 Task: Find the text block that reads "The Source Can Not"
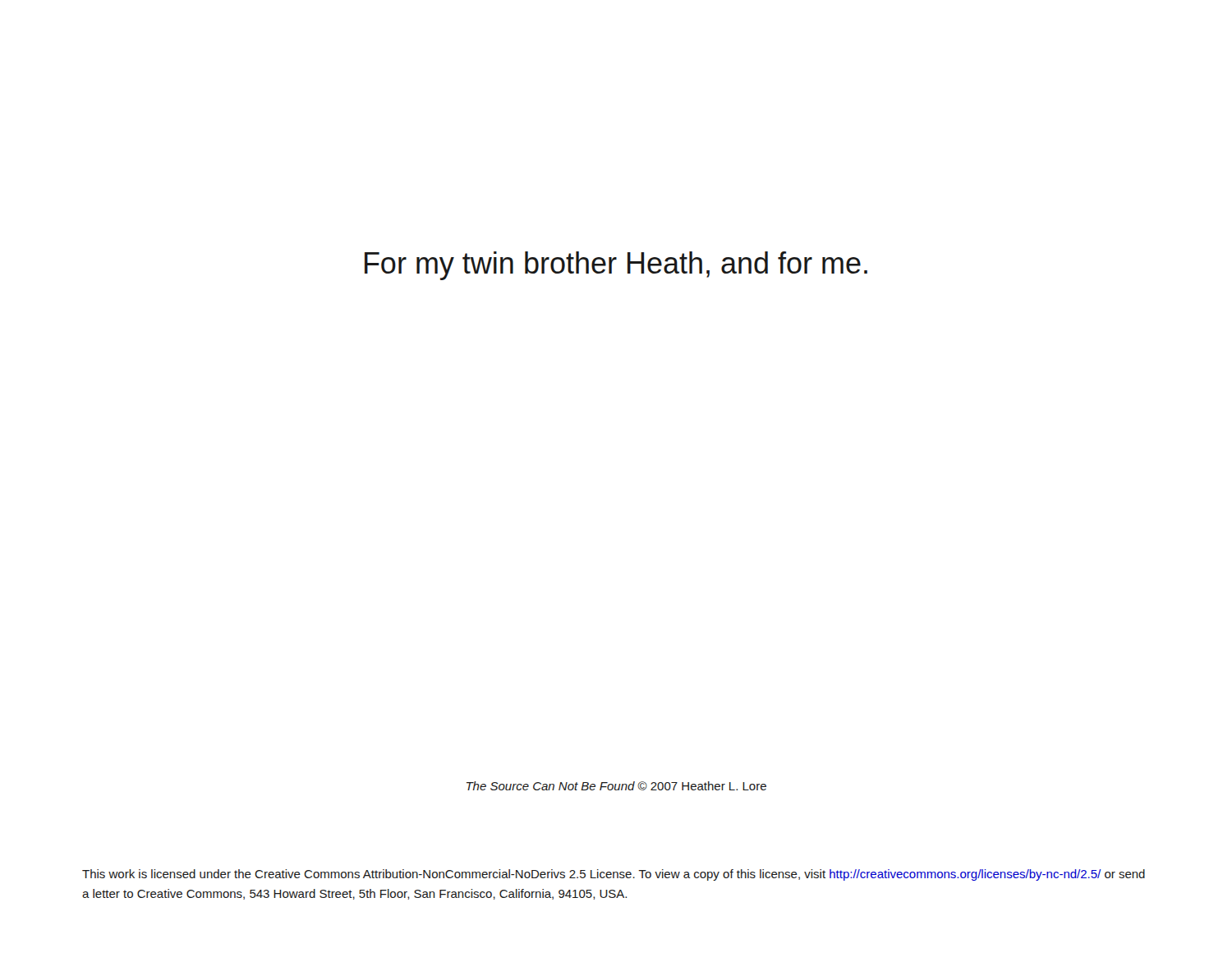(616, 786)
